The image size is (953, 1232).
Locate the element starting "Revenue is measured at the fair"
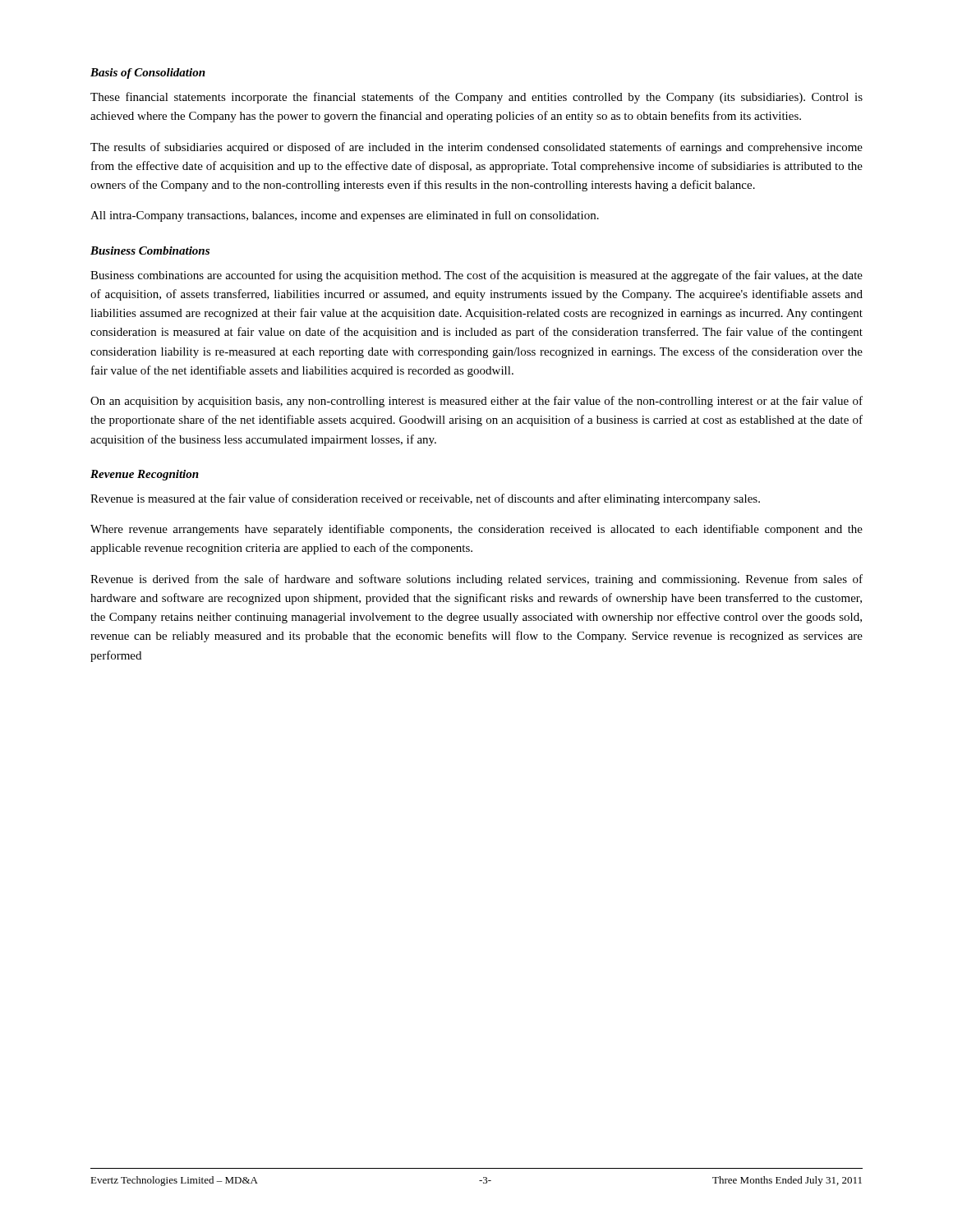point(426,498)
